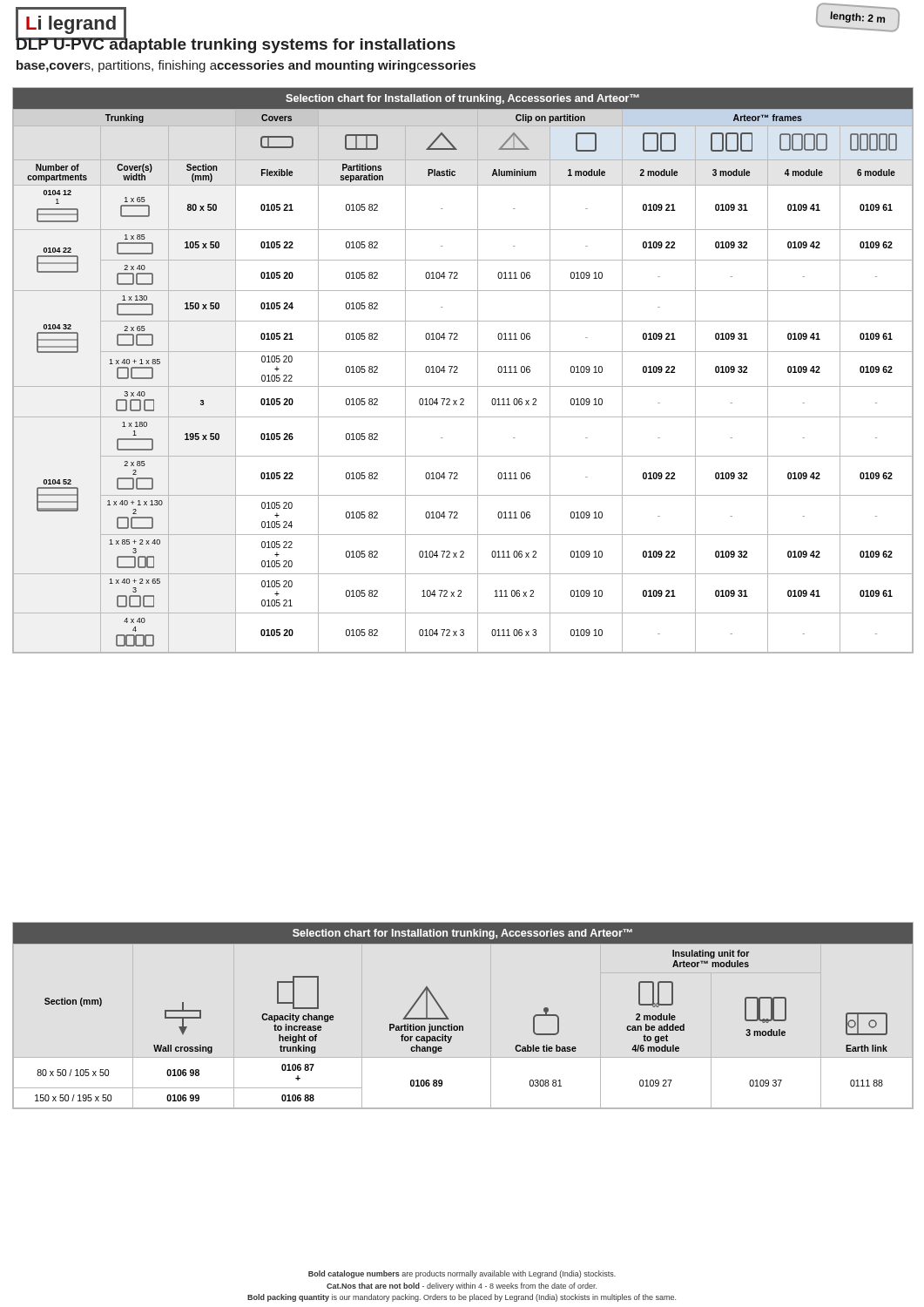Locate the title that opens with "base,covers, partitions, finishing accessories"

pos(246,65)
